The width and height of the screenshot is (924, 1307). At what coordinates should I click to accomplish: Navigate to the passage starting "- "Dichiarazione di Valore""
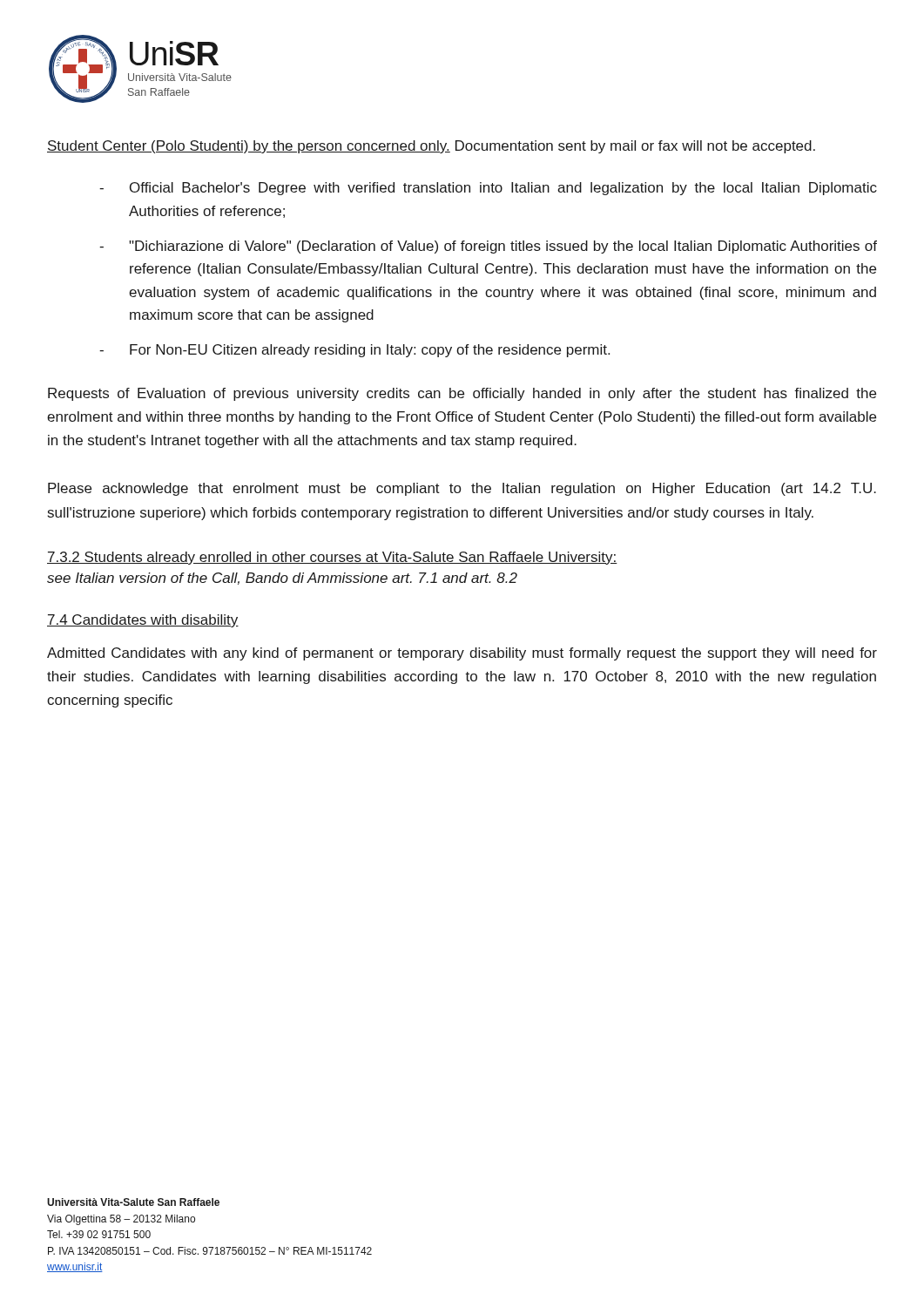point(488,281)
